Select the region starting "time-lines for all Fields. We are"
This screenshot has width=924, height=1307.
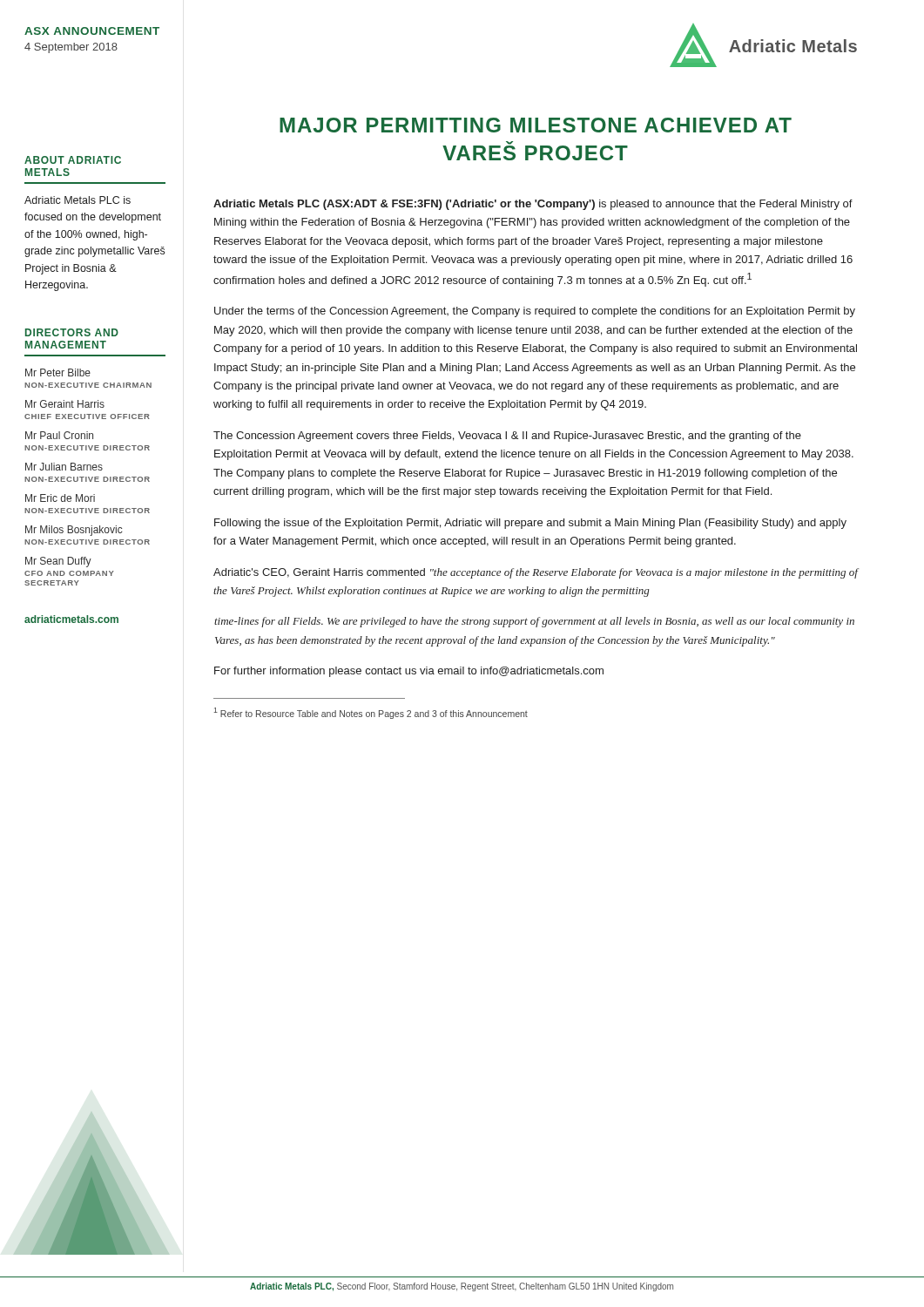(535, 631)
